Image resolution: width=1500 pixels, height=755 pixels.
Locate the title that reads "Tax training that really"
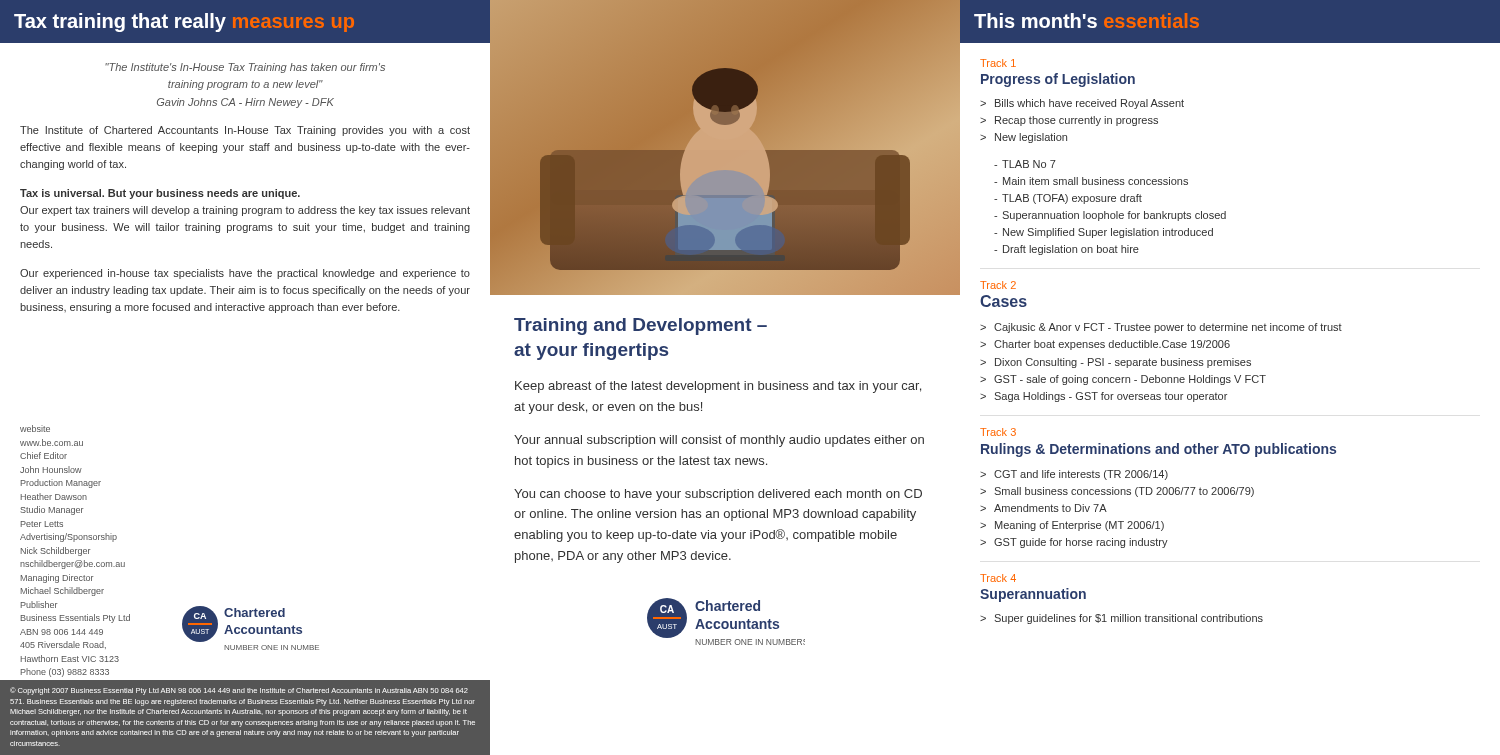click(x=184, y=21)
